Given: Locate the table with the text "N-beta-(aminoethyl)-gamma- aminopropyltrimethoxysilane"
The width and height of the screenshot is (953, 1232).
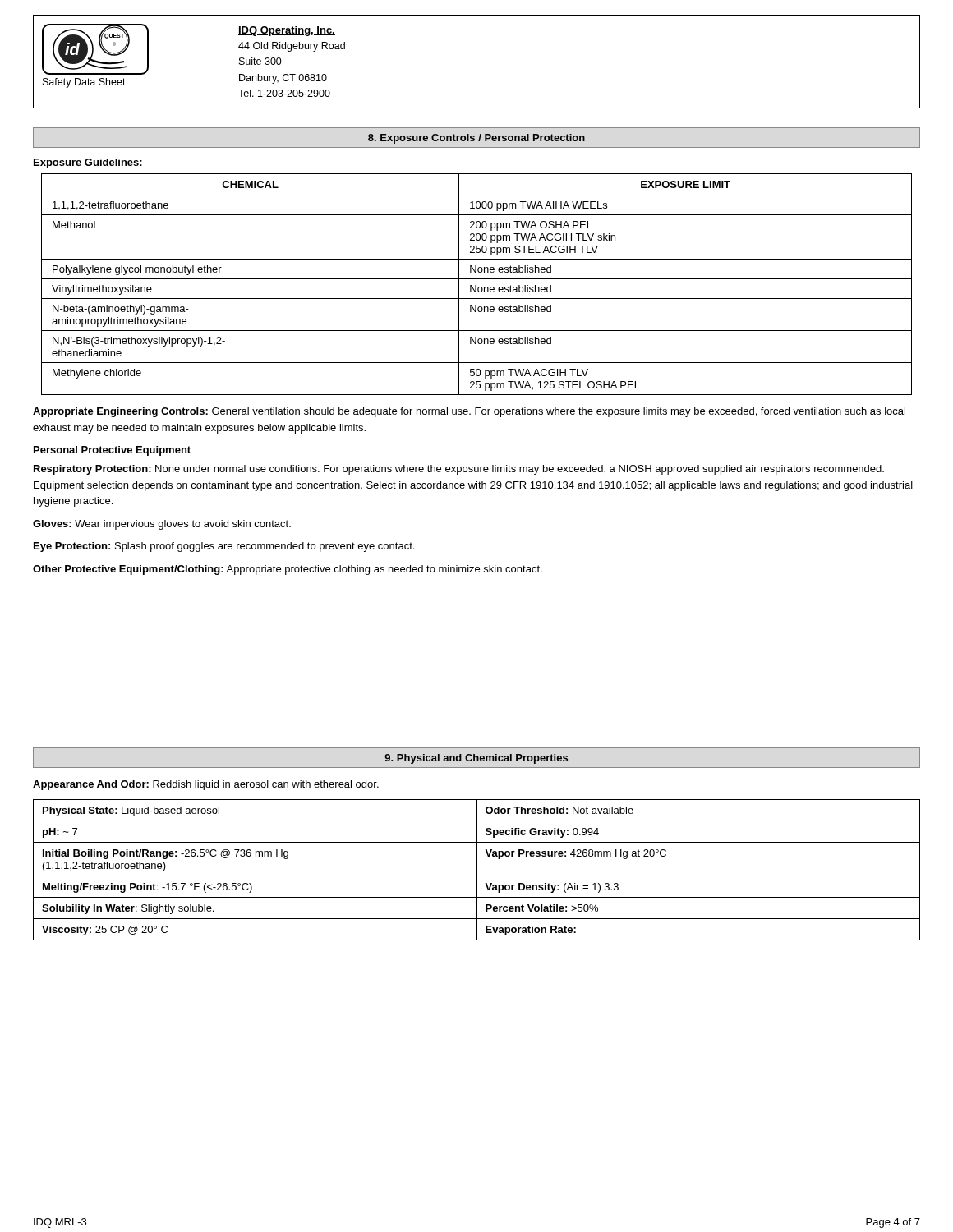Looking at the screenshot, I should (x=476, y=284).
